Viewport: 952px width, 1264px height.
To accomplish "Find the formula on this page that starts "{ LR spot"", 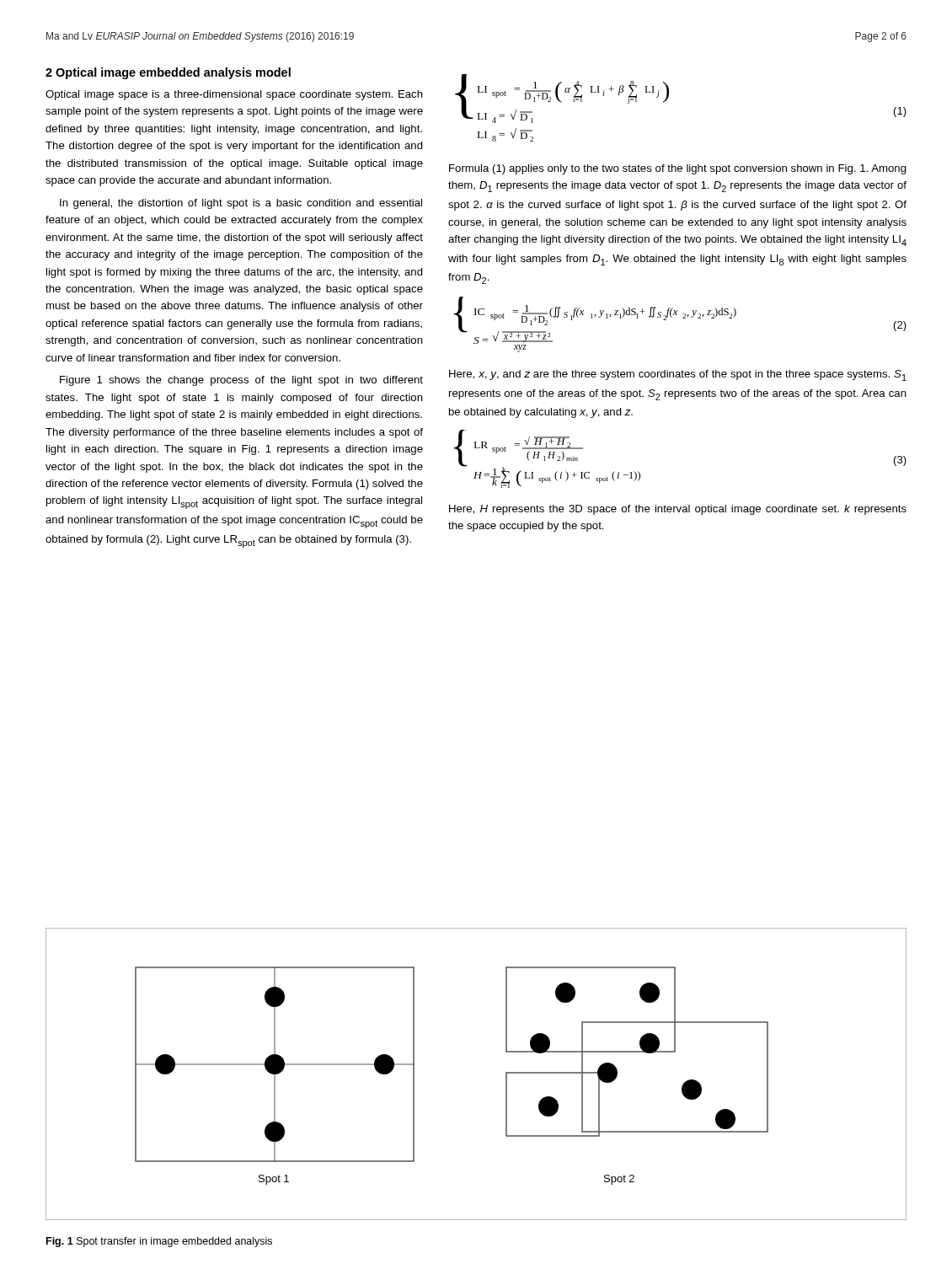I will 552,458.
